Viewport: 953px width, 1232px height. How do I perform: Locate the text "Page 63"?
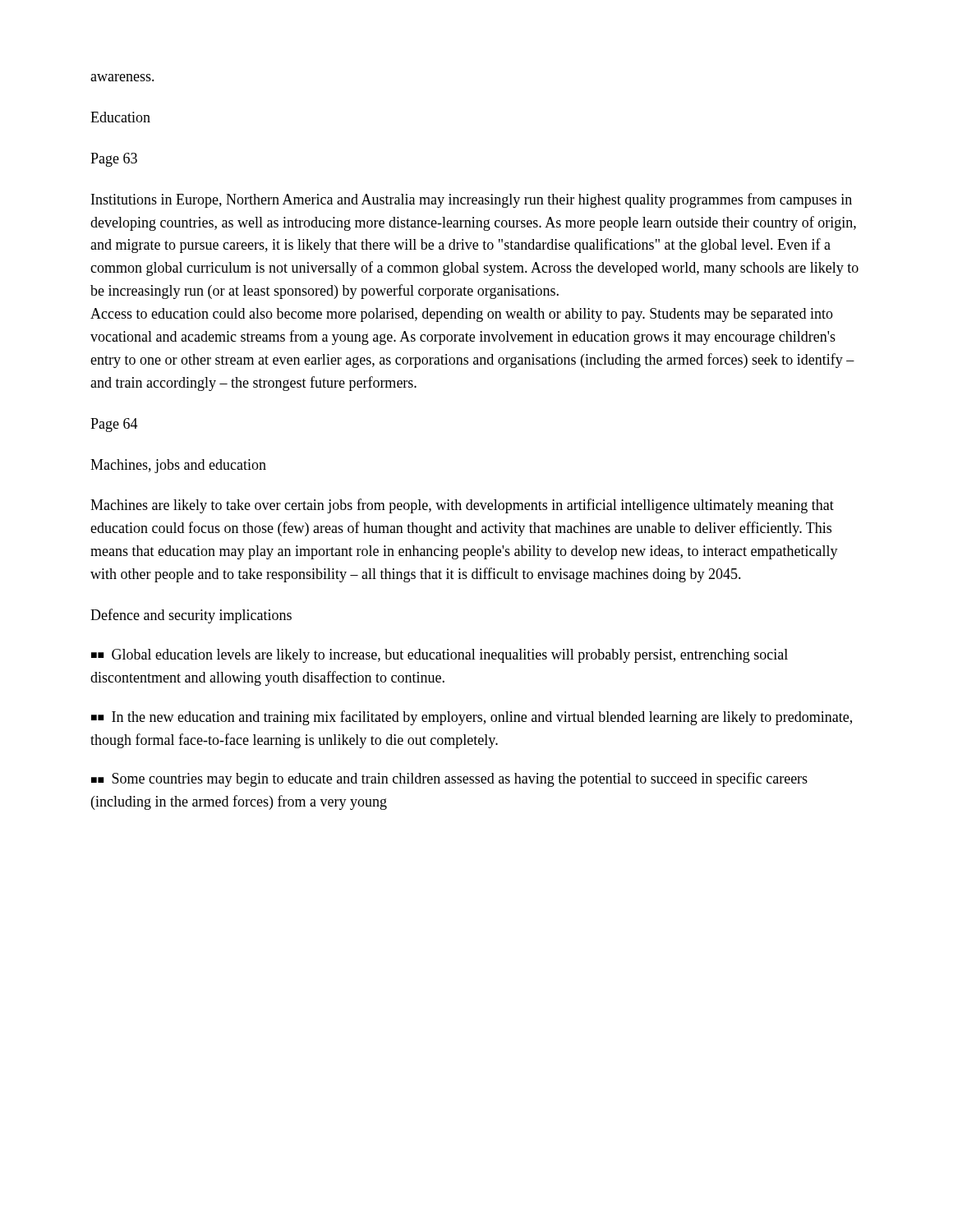coord(114,158)
